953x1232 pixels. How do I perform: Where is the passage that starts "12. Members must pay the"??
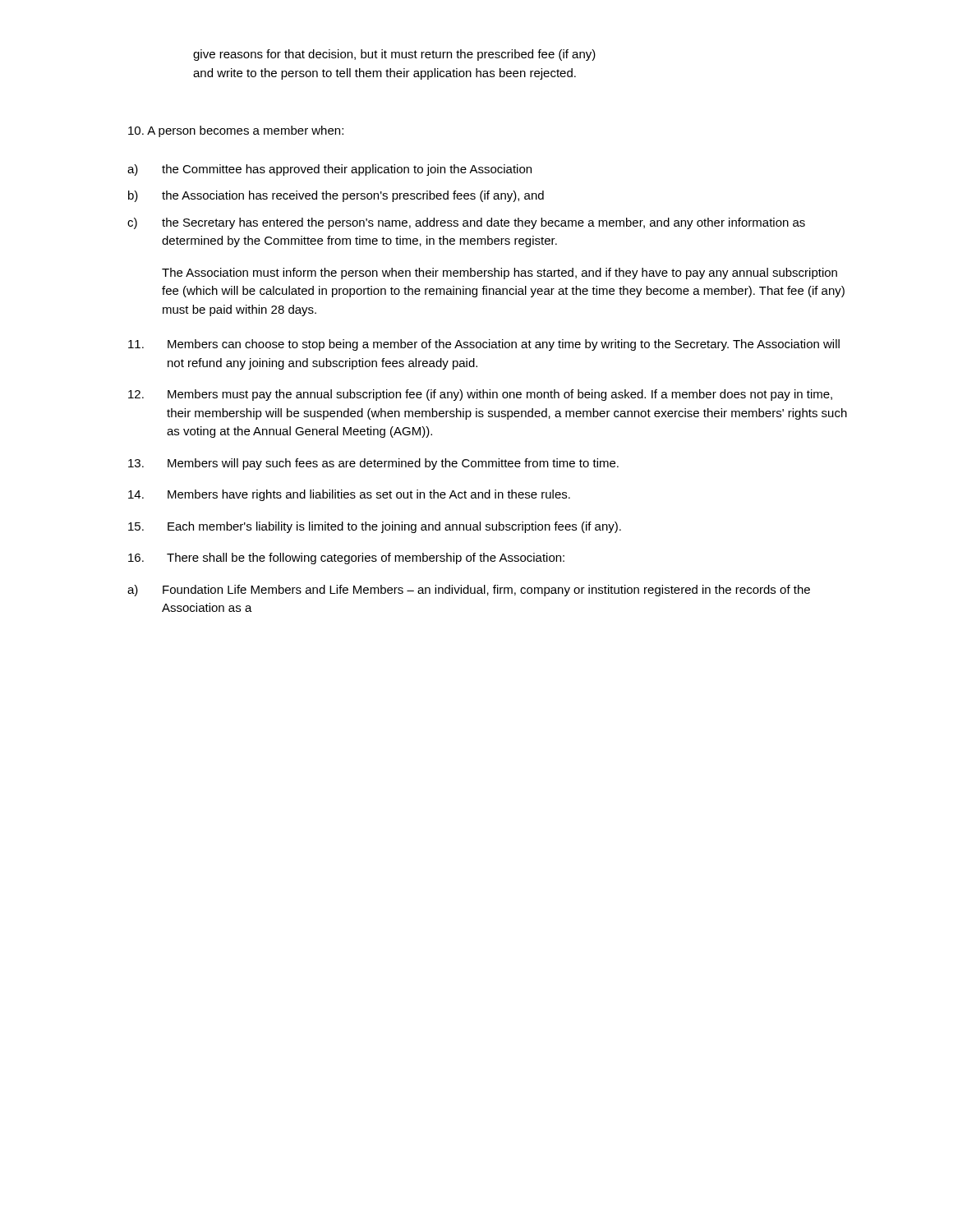pyautogui.click(x=491, y=413)
